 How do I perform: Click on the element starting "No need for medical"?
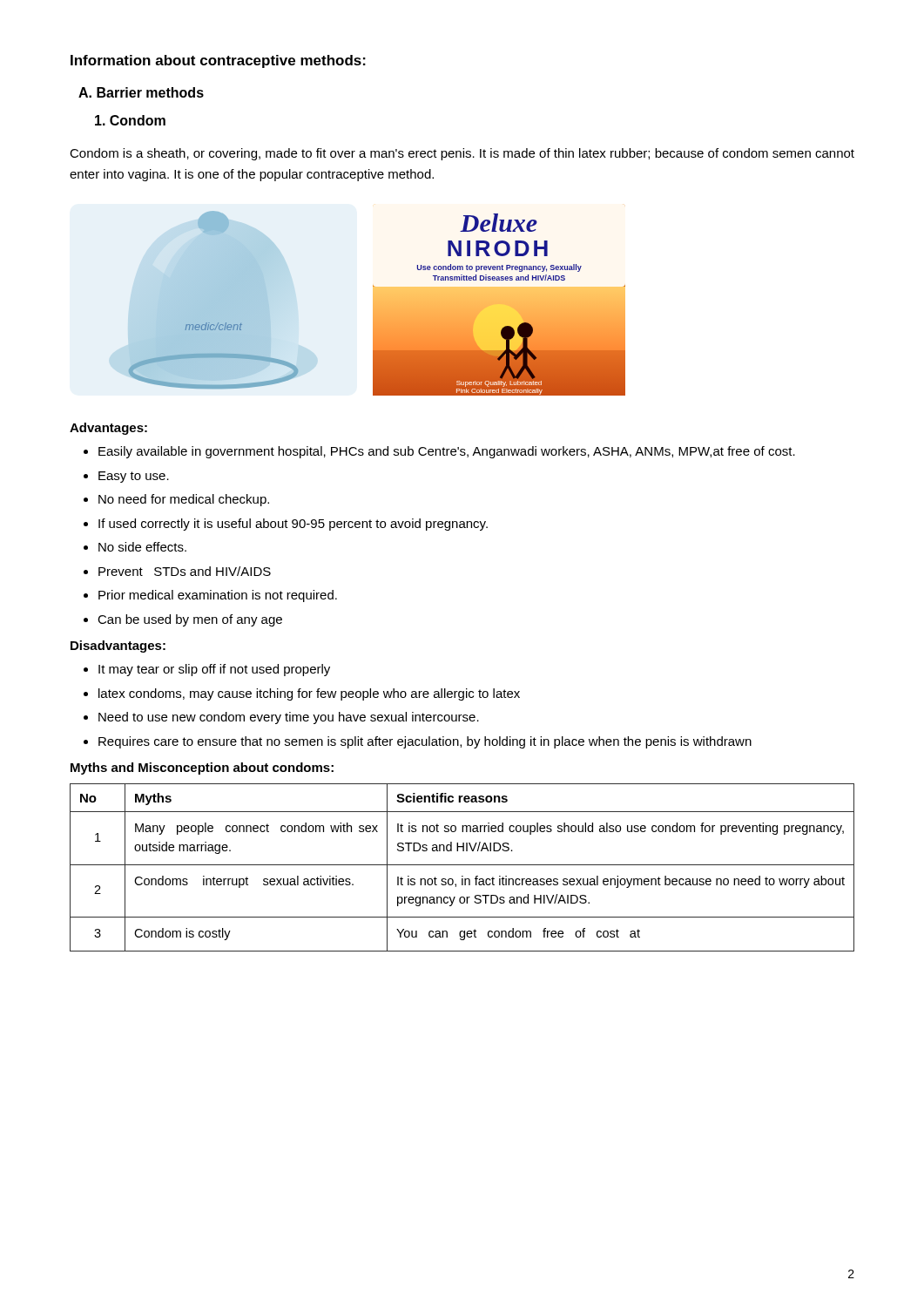[x=184, y=500]
